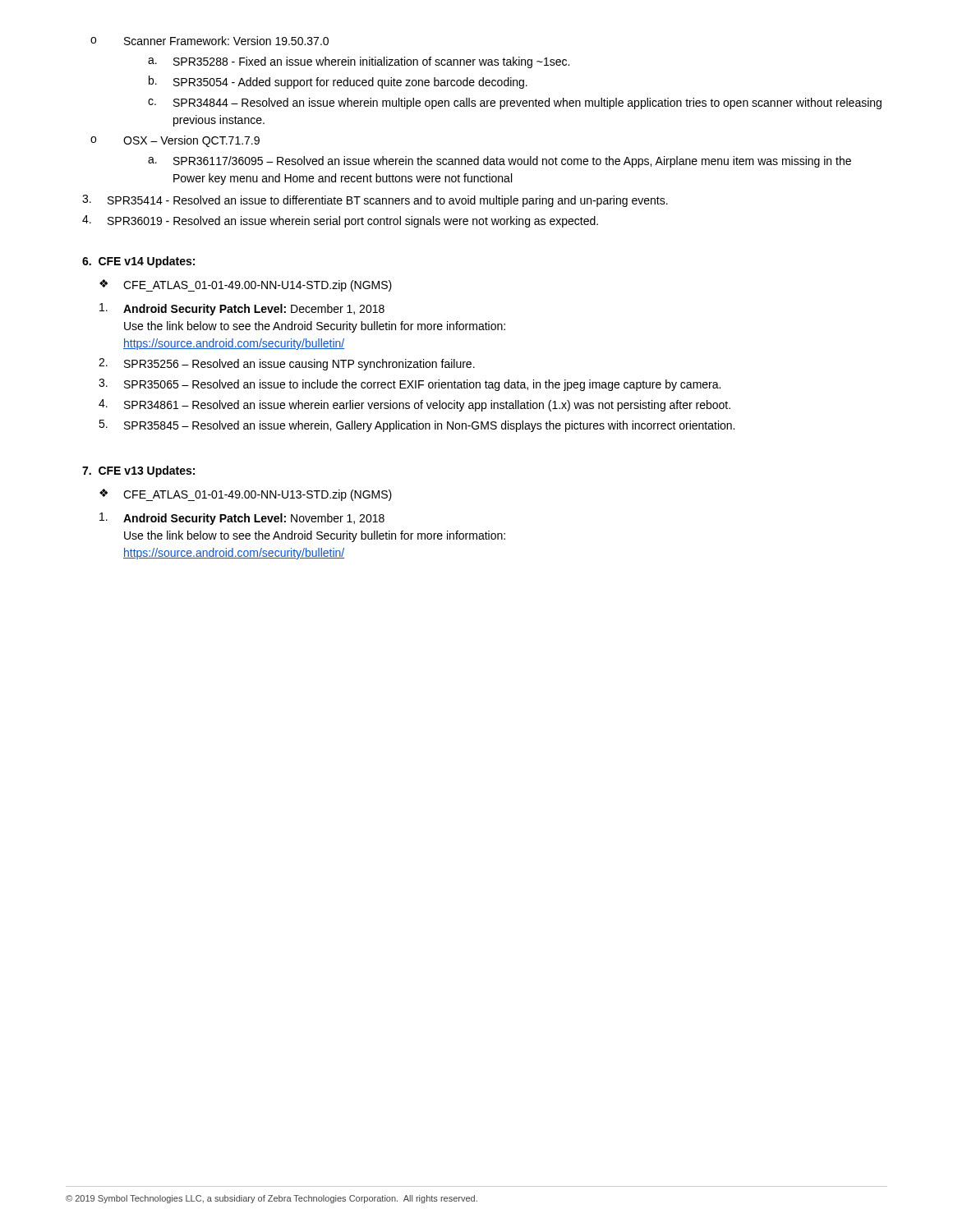The height and width of the screenshot is (1232, 953).
Task: Find the region starting "b. SPR35054 - Added support for"
Action: tap(518, 83)
